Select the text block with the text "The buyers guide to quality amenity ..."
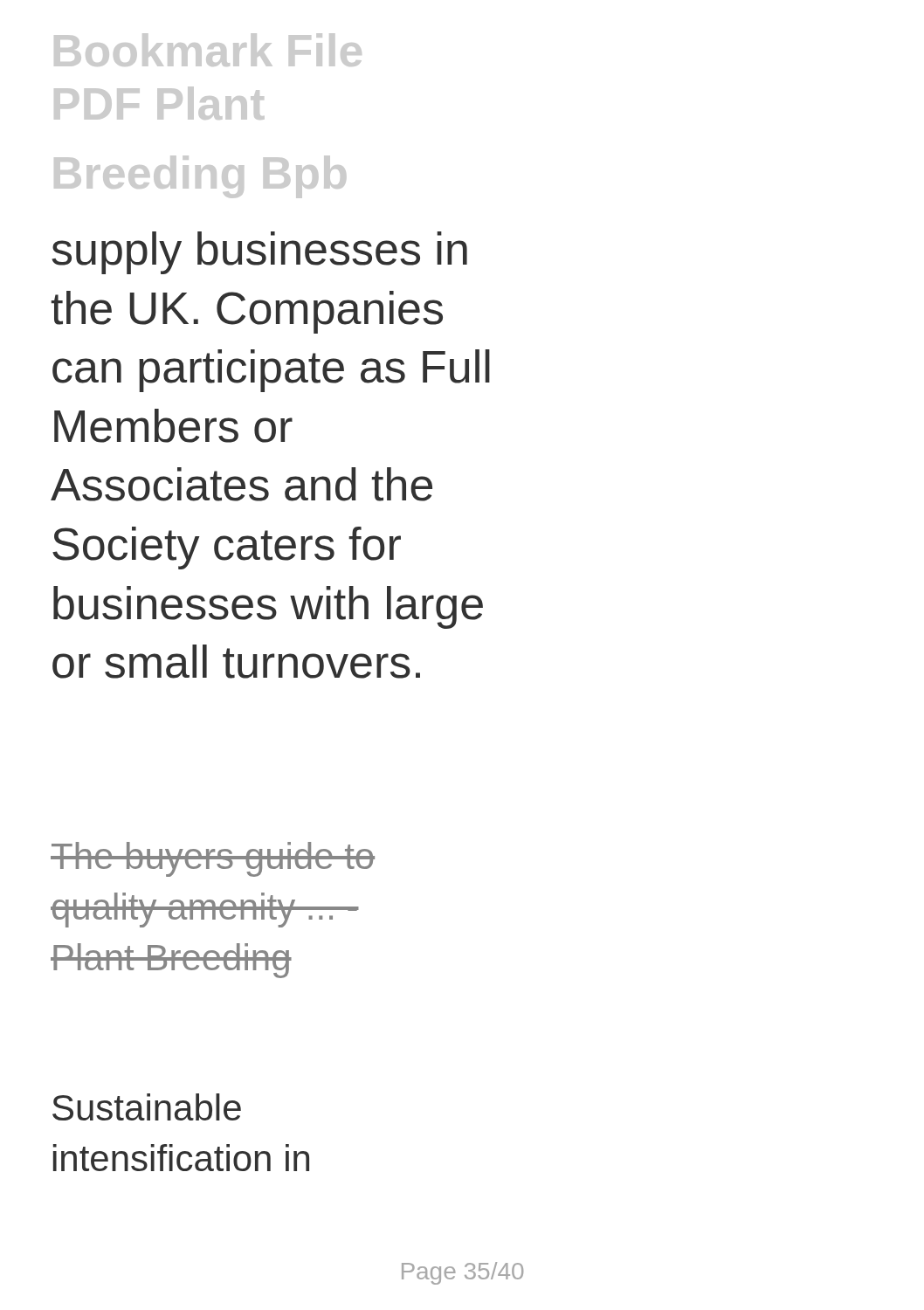The width and height of the screenshot is (924, 1310). (x=213, y=859)
